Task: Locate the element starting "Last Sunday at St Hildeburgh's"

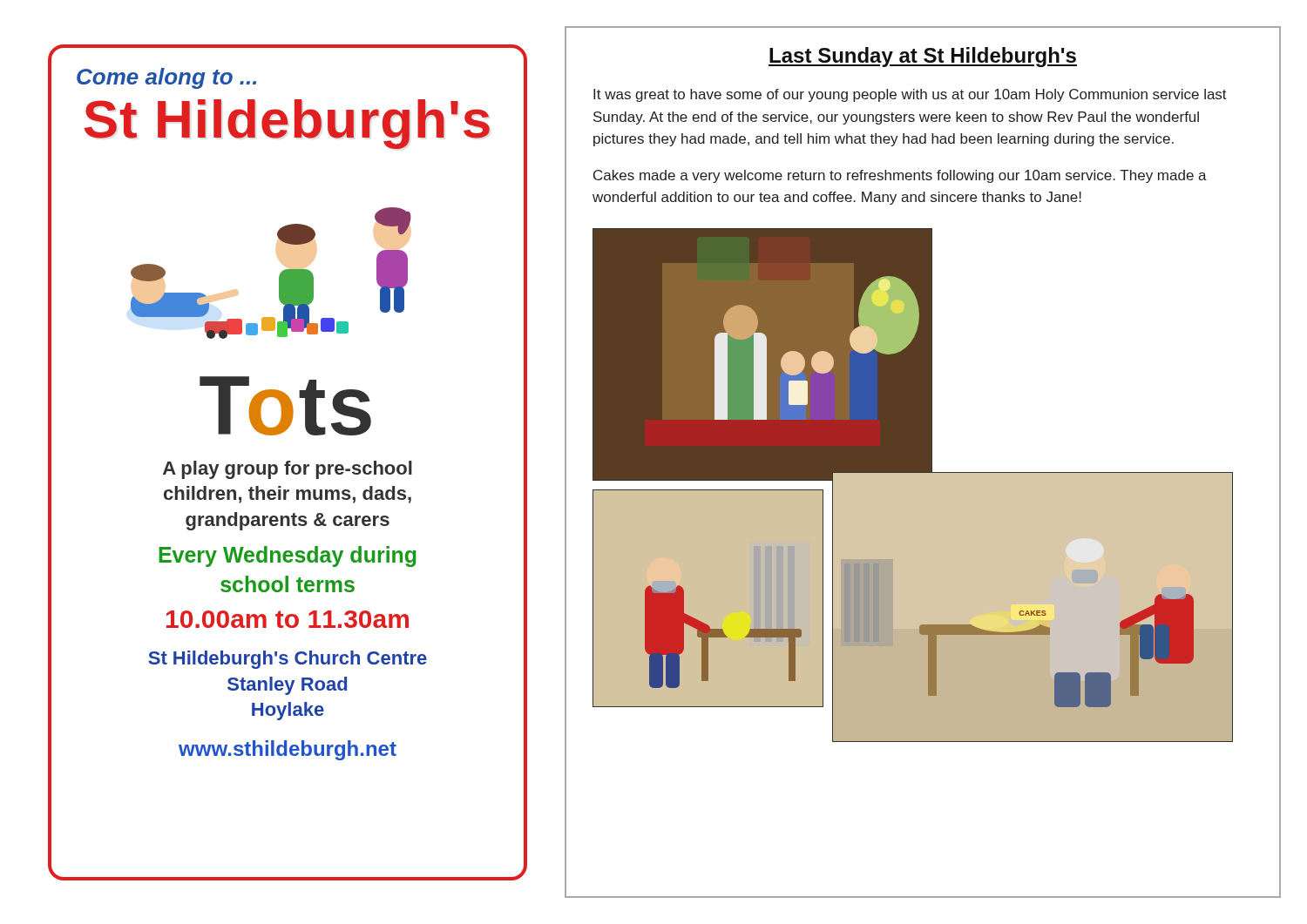Action: coord(923,55)
